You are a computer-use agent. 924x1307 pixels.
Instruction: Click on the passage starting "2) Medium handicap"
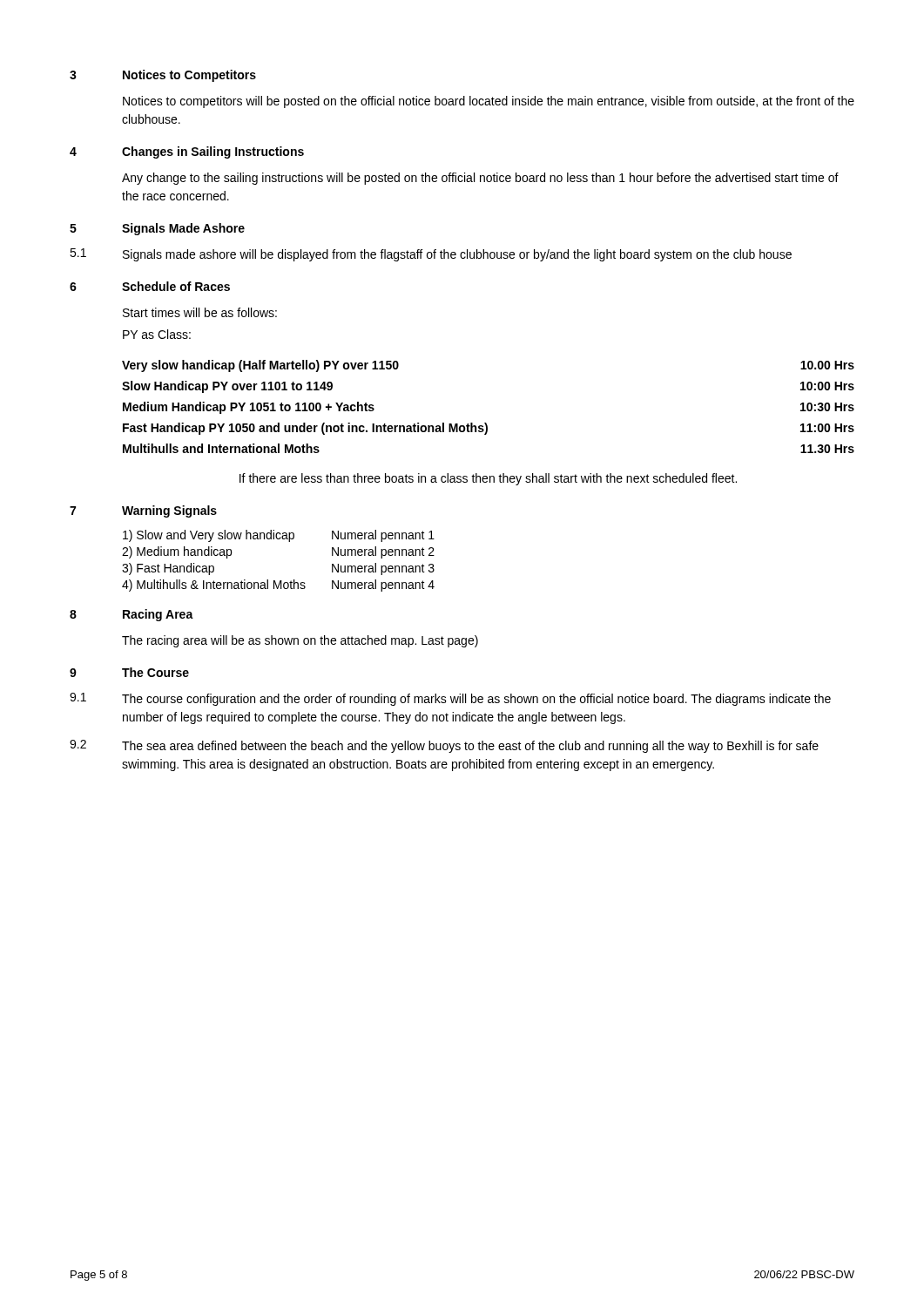[x=177, y=552]
